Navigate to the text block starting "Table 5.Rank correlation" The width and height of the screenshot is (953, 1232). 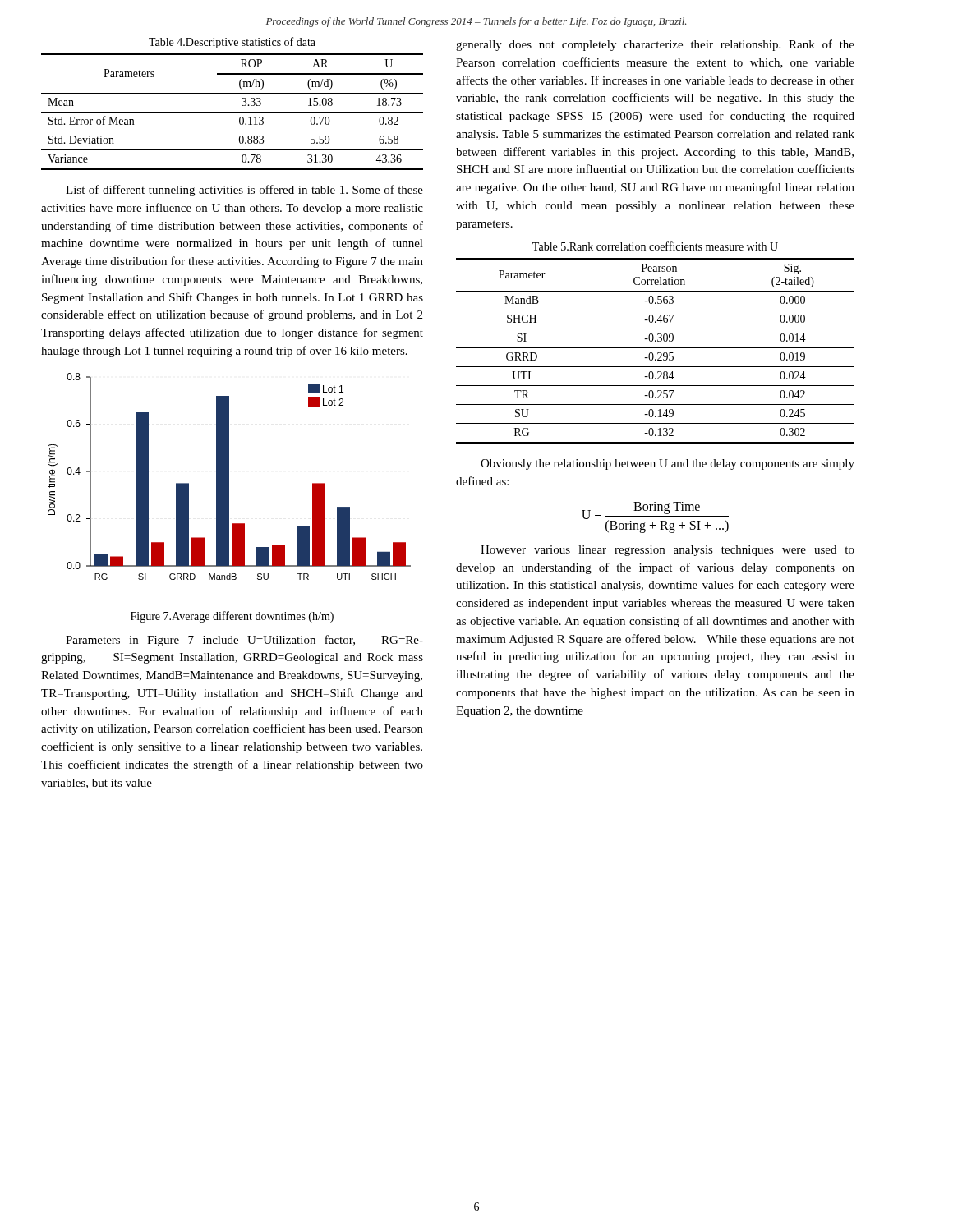[655, 247]
